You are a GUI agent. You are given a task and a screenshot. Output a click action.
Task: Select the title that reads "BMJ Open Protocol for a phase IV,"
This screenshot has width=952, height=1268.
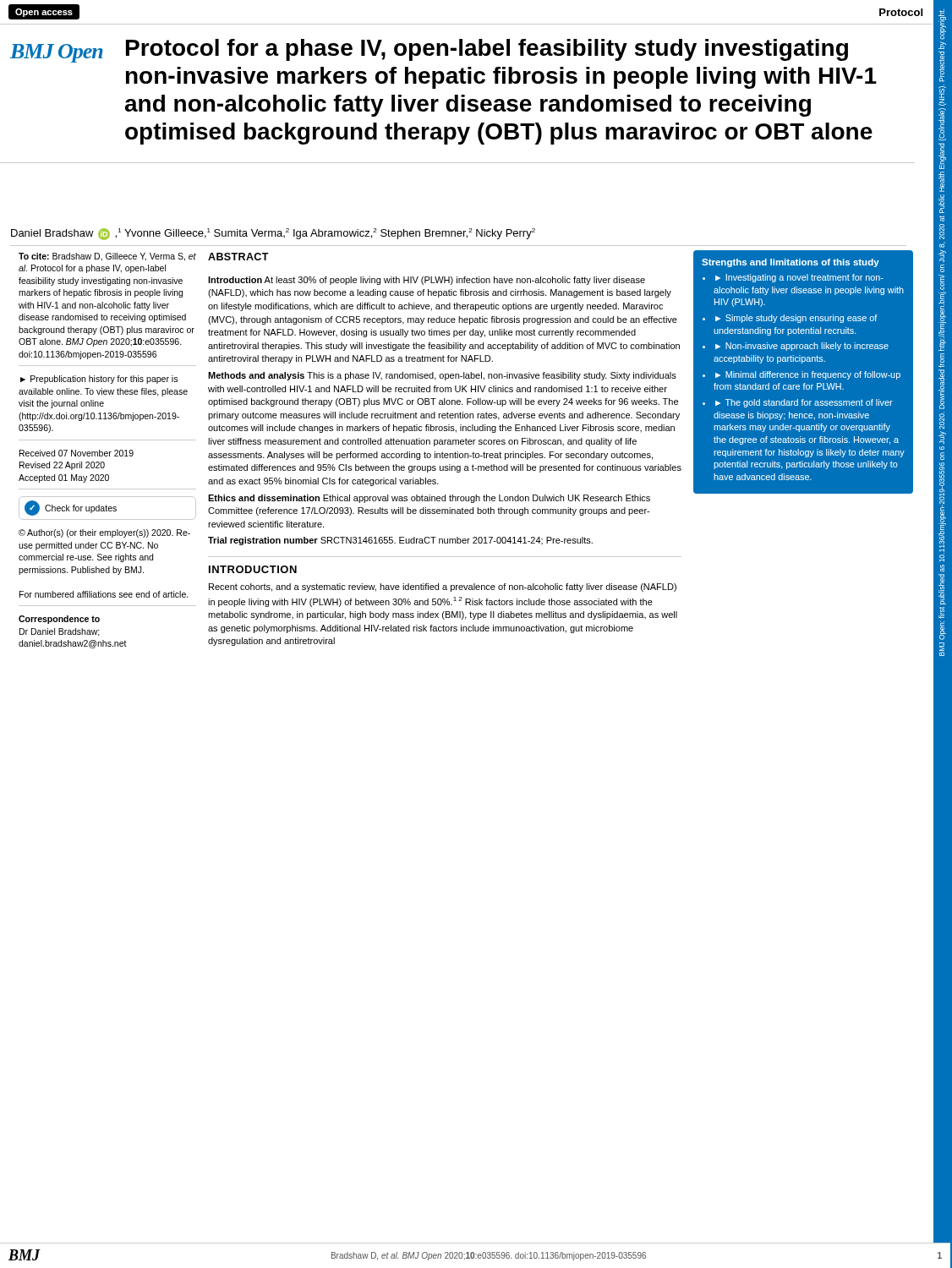tap(457, 94)
